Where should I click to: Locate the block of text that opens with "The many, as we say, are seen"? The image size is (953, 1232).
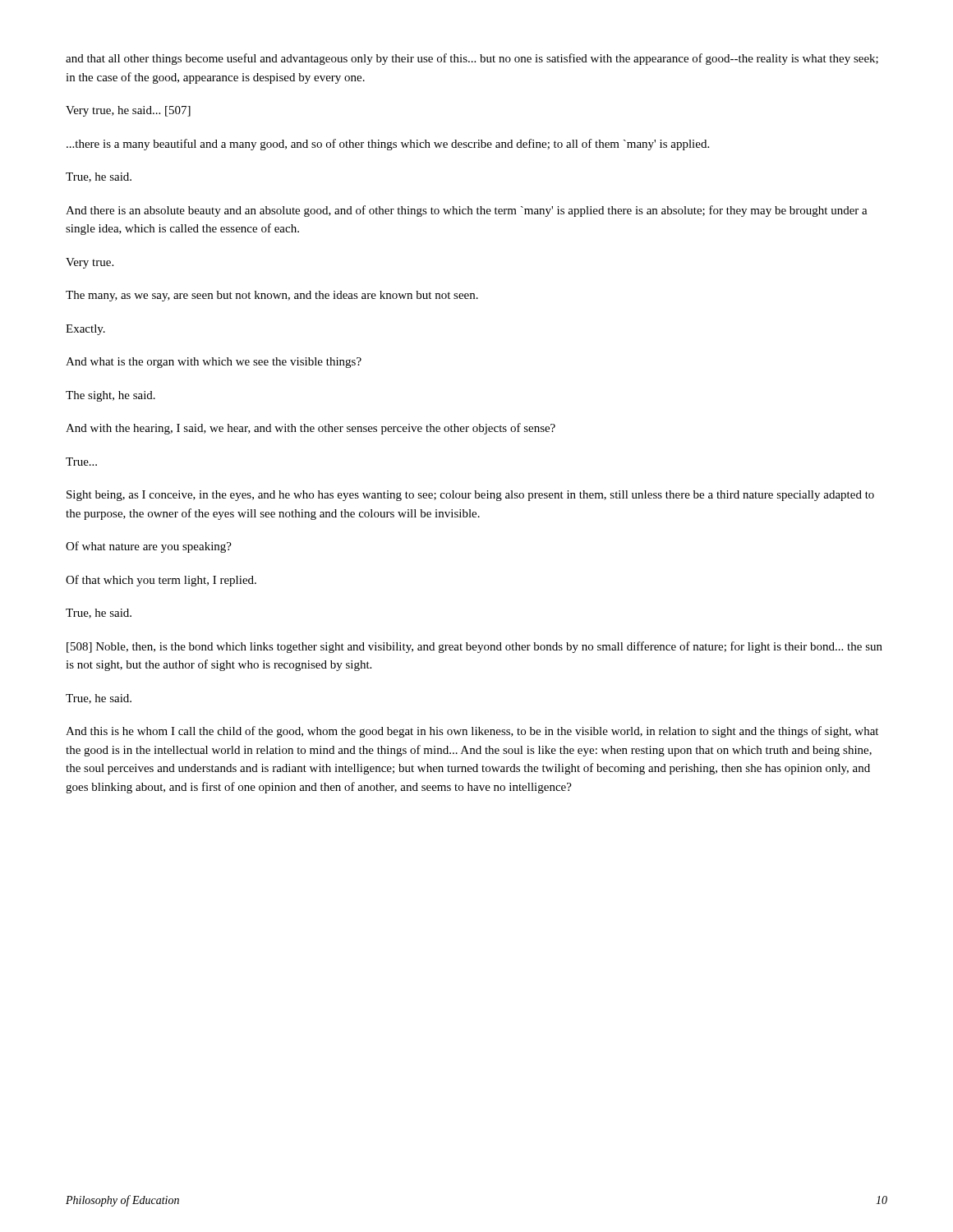(272, 295)
